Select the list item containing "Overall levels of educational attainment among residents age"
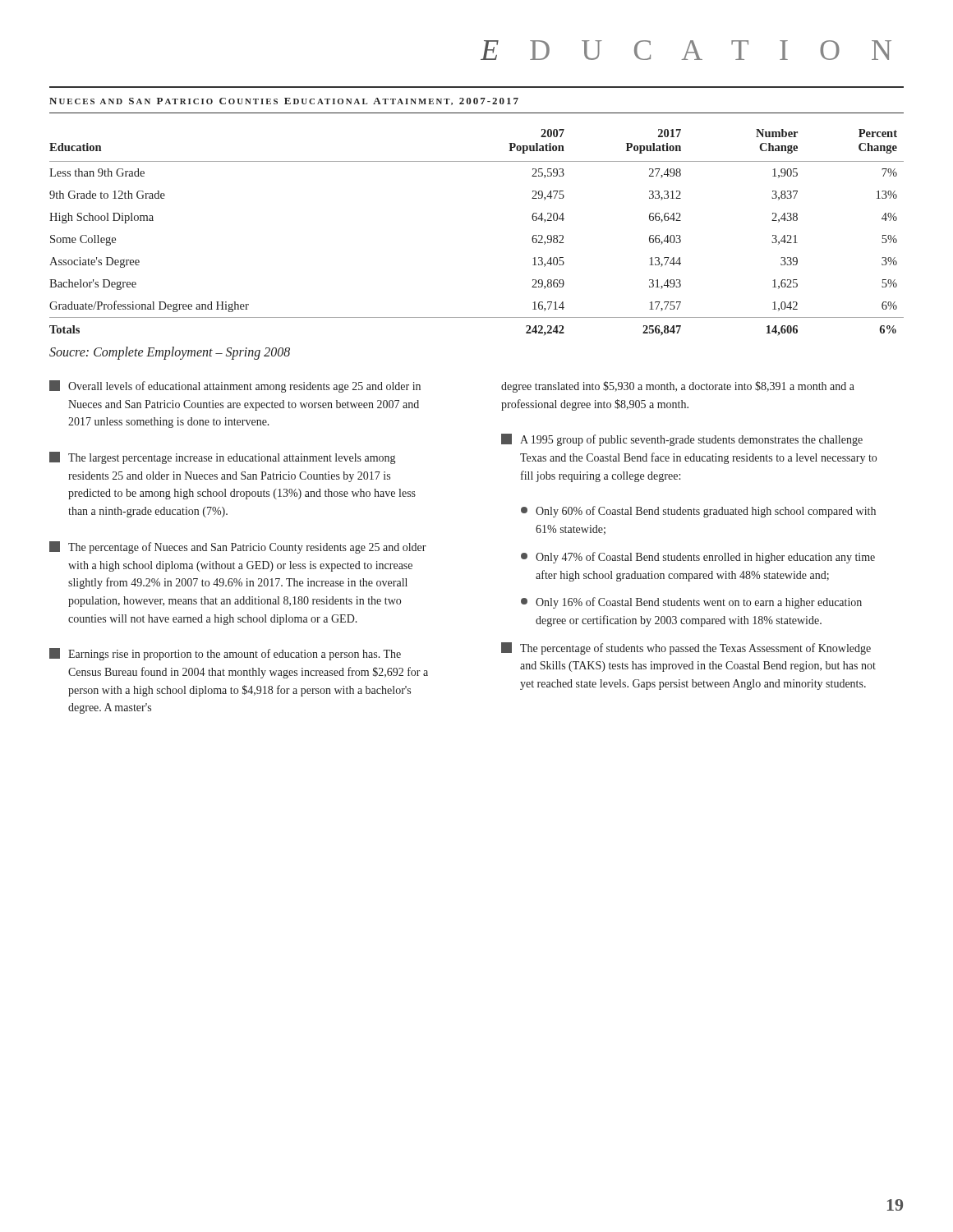 [242, 405]
